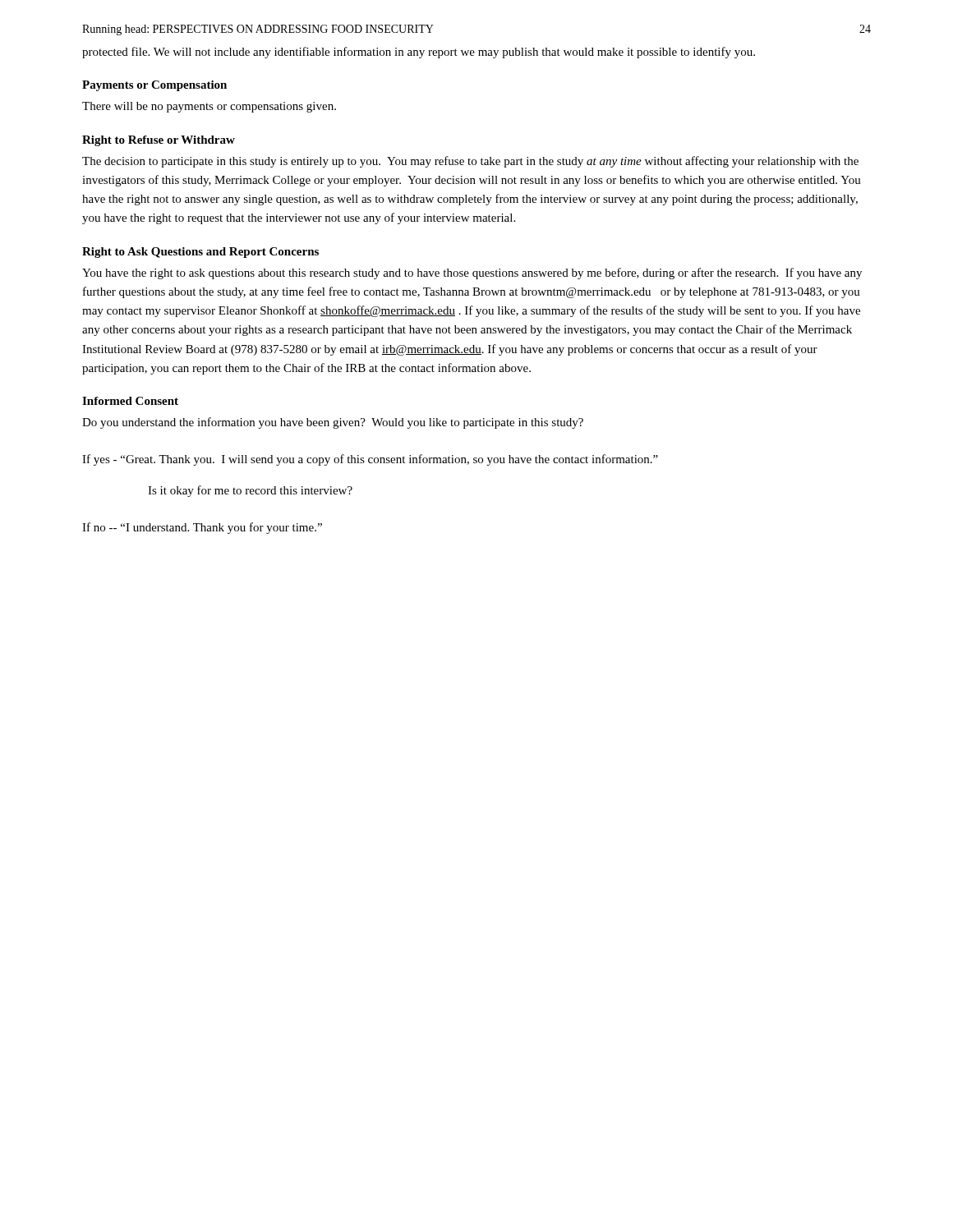The image size is (953, 1232).
Task: Click on the passage starting "There will be no"
Action: [209, 106]
